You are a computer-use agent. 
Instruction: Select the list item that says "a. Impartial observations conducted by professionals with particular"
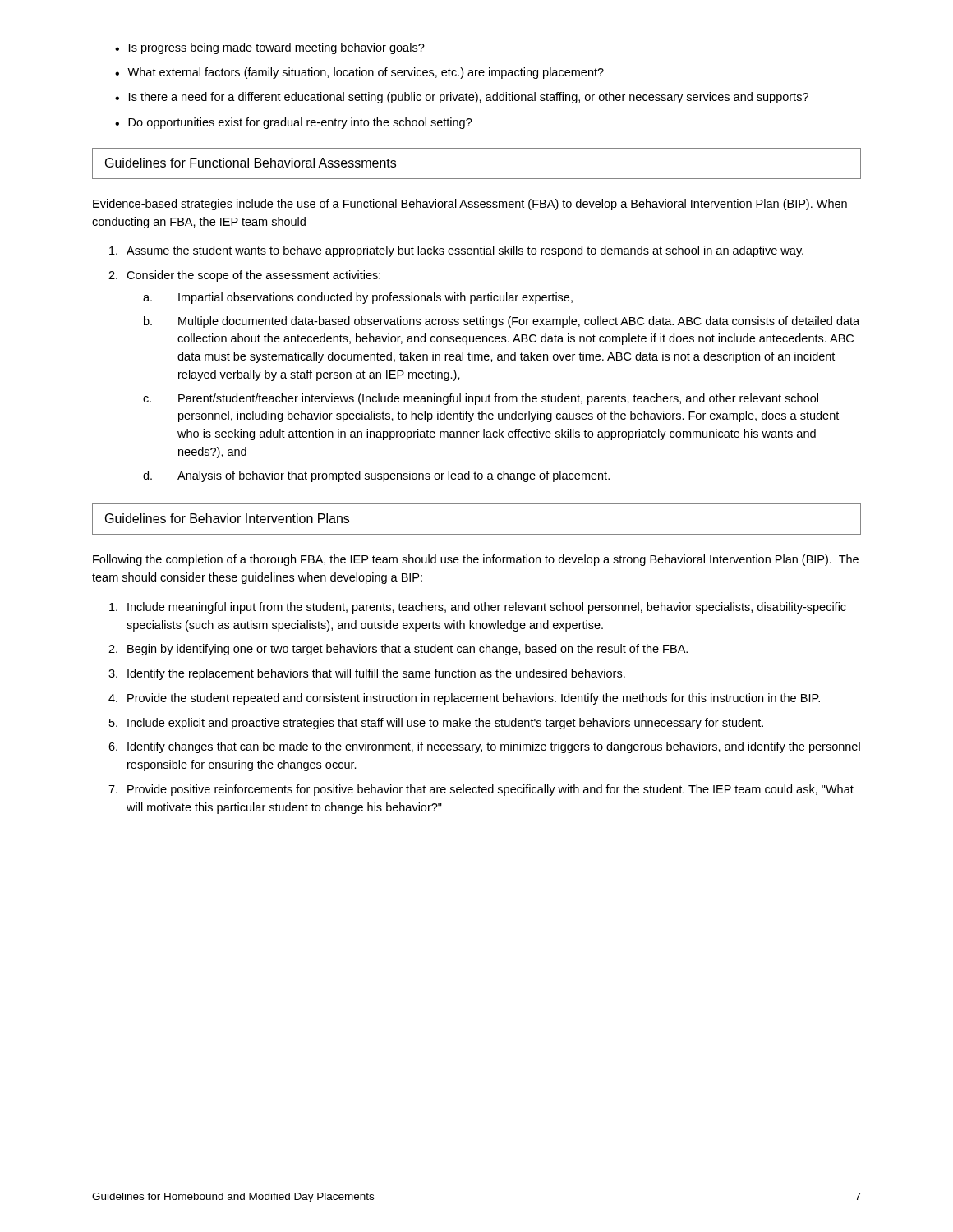point(350,298)
